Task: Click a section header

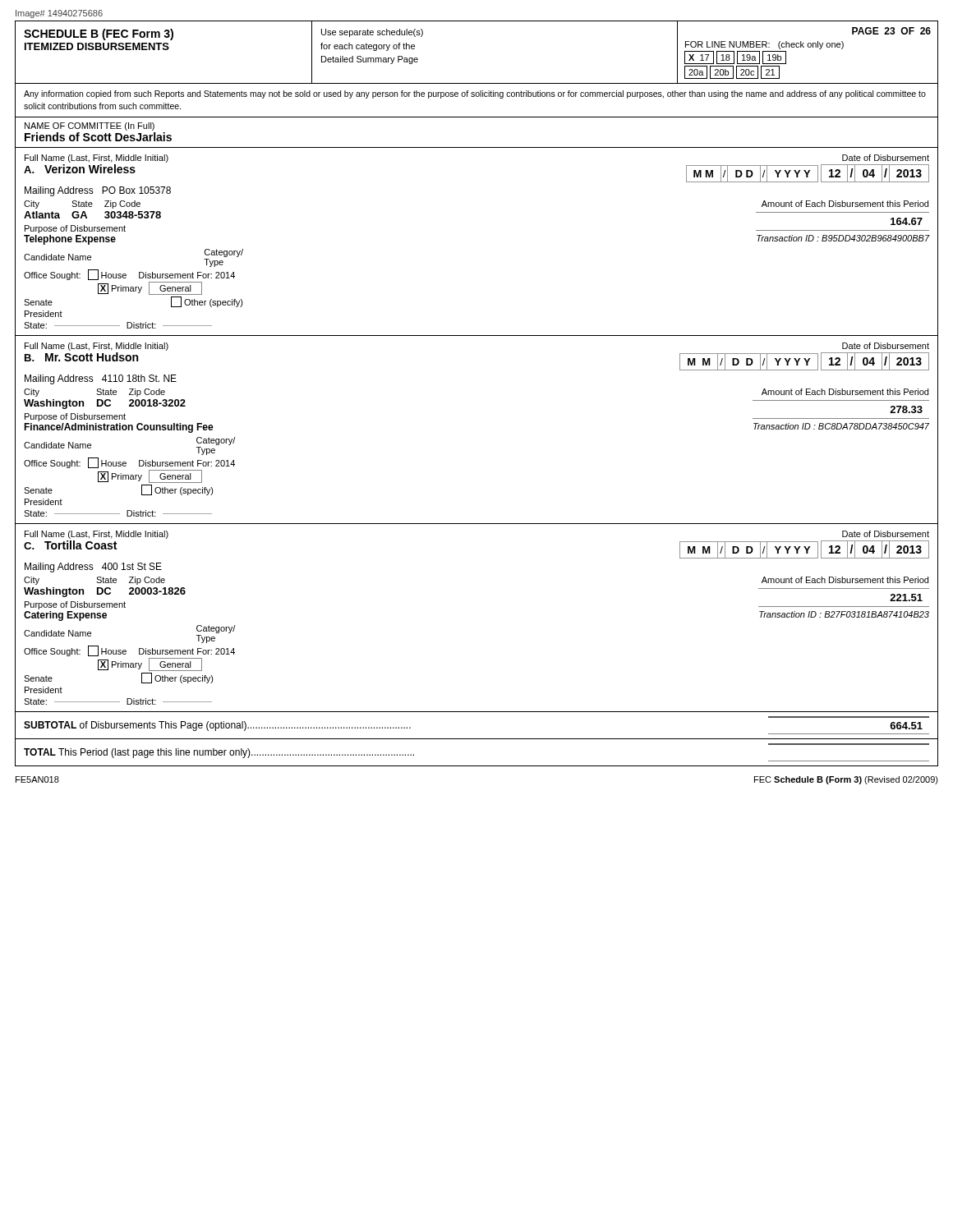Action: click(x=163, y=40)
